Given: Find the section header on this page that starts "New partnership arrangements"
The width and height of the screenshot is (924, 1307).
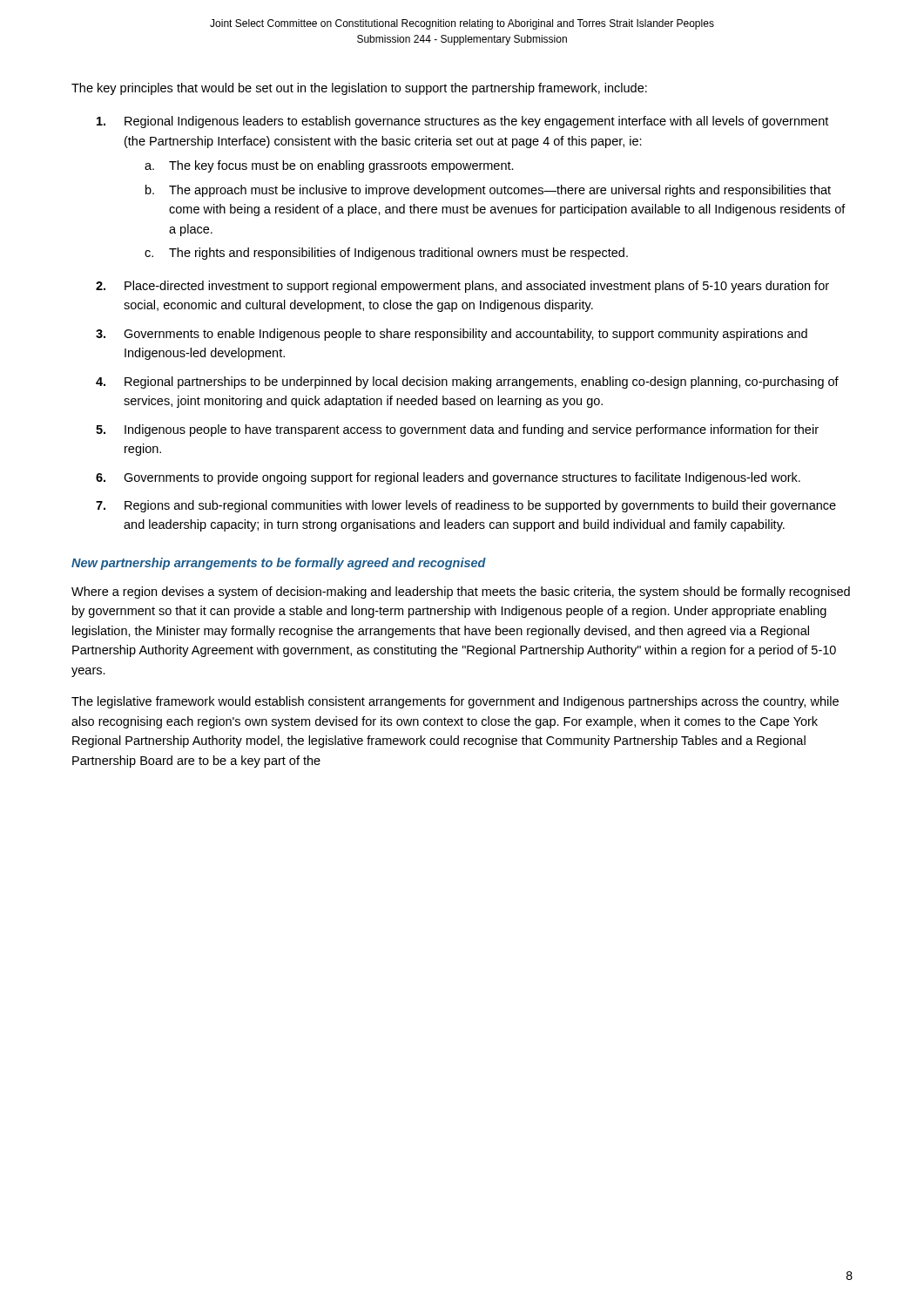Looking at the screenshot, I should [x=278, y=563].
